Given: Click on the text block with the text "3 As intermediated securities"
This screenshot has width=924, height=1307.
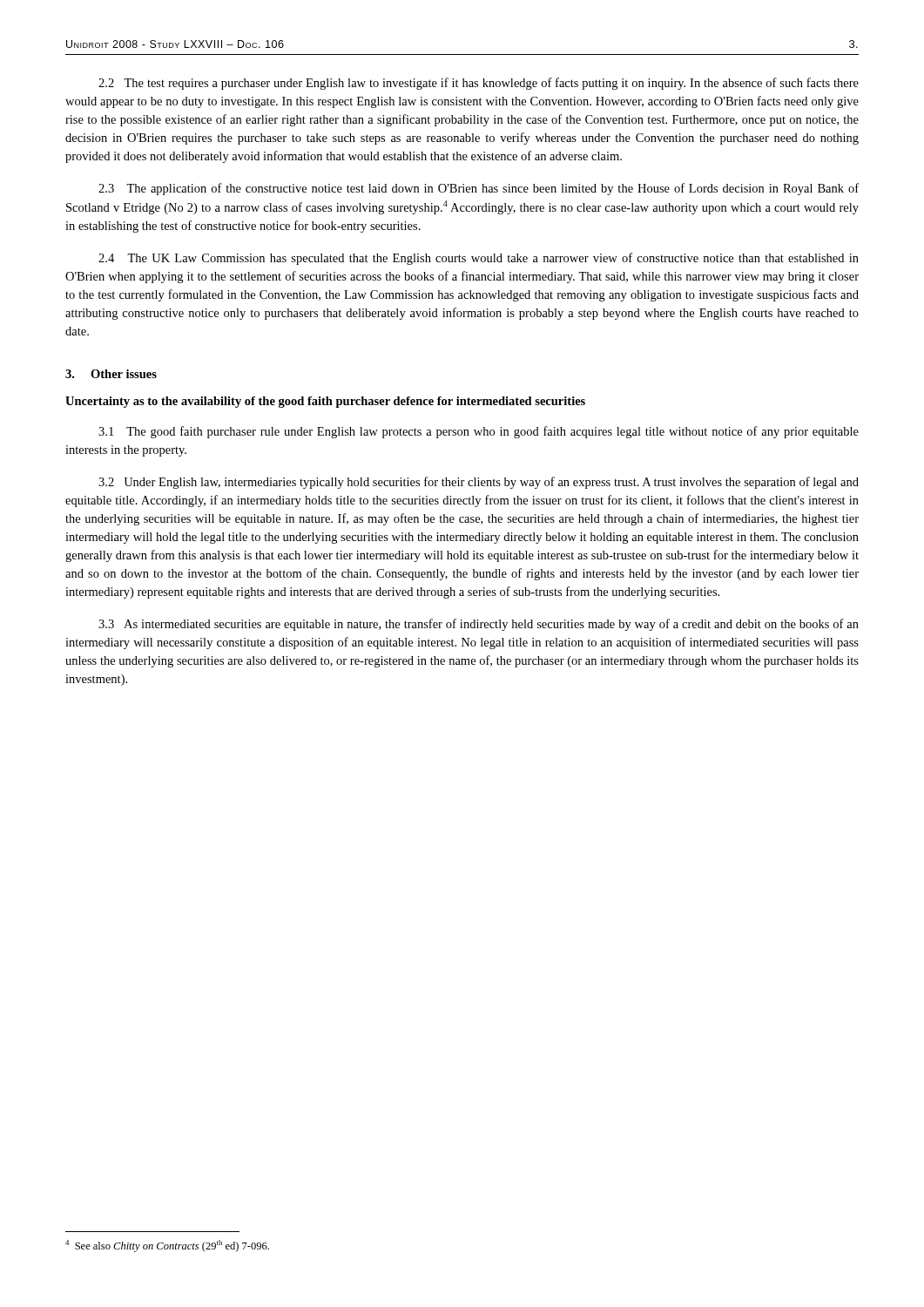Looking at the screenshot, I should click(462, 652).
